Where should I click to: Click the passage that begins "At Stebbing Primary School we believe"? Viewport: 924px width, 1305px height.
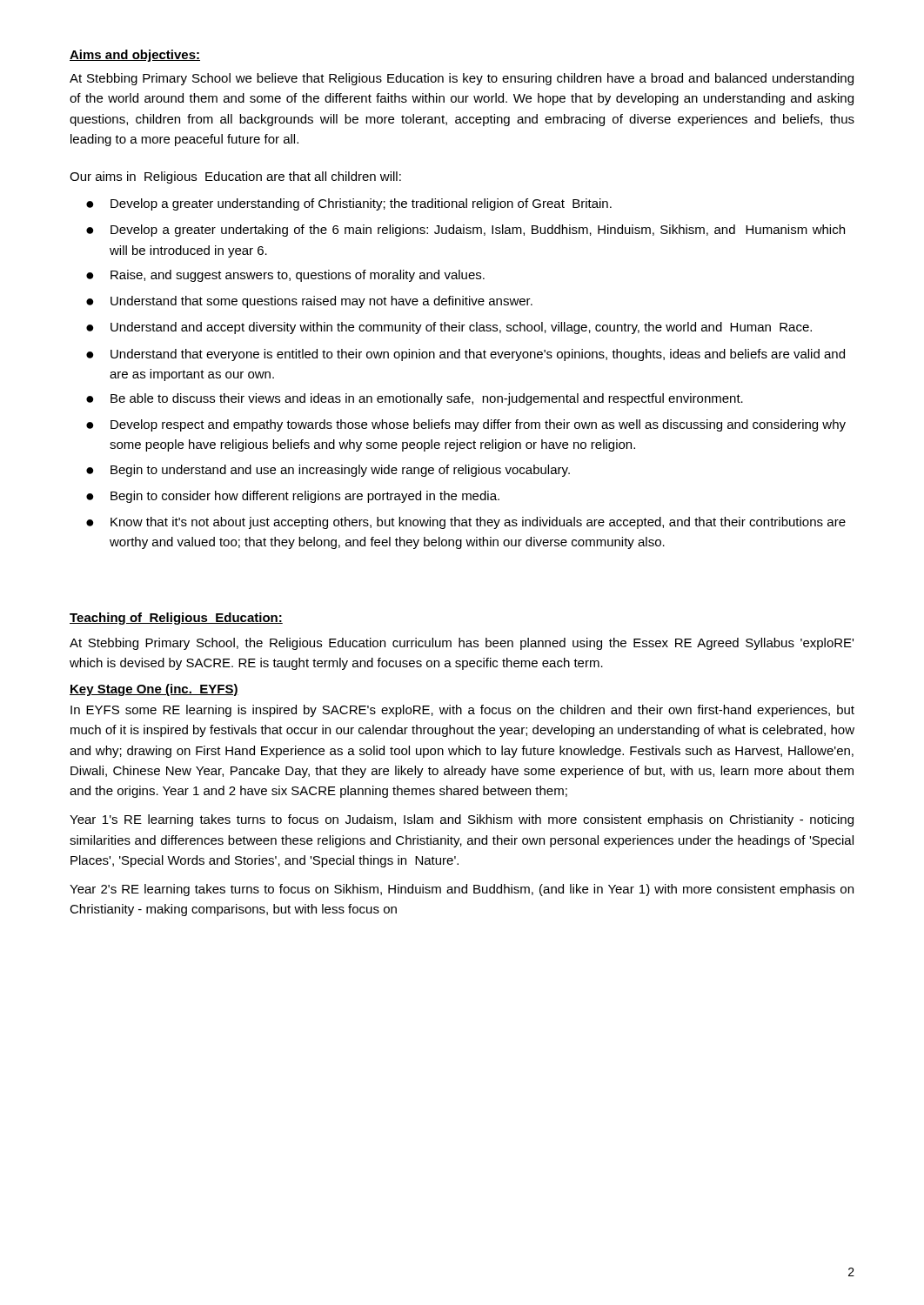[462, 108]
